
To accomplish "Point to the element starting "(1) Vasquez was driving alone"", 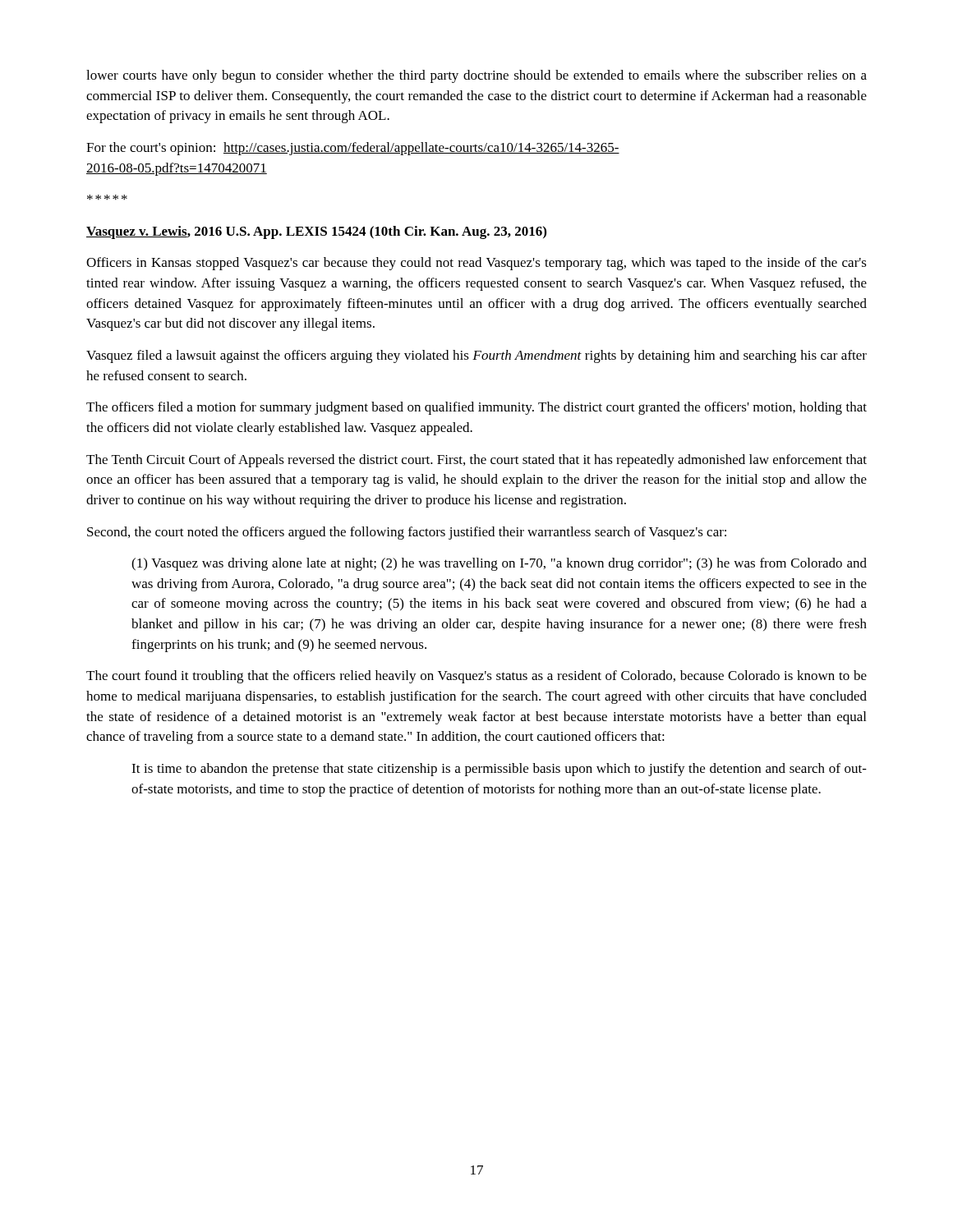I will 499,604.
